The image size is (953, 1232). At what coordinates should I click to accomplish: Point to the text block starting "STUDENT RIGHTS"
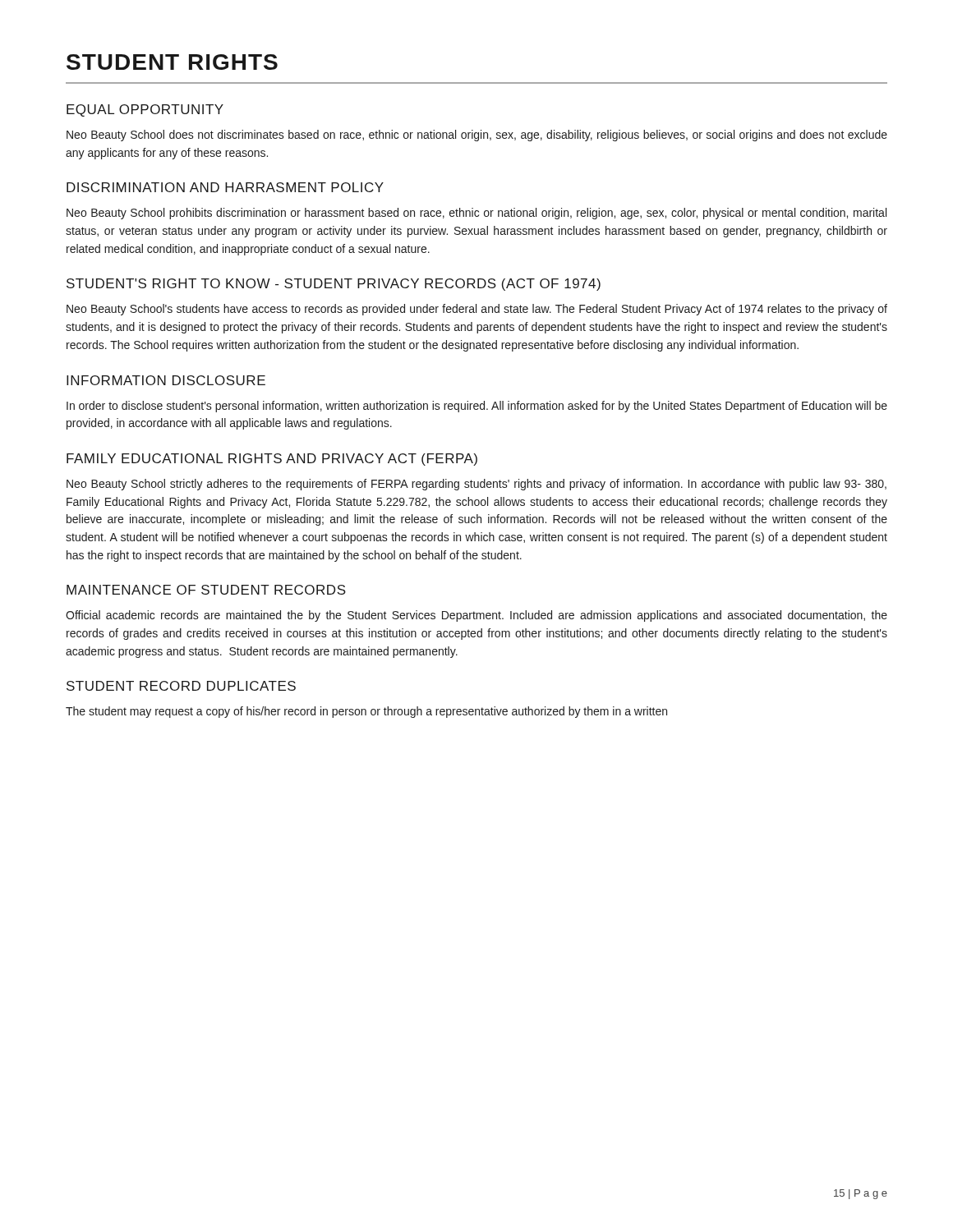point(172,62)
